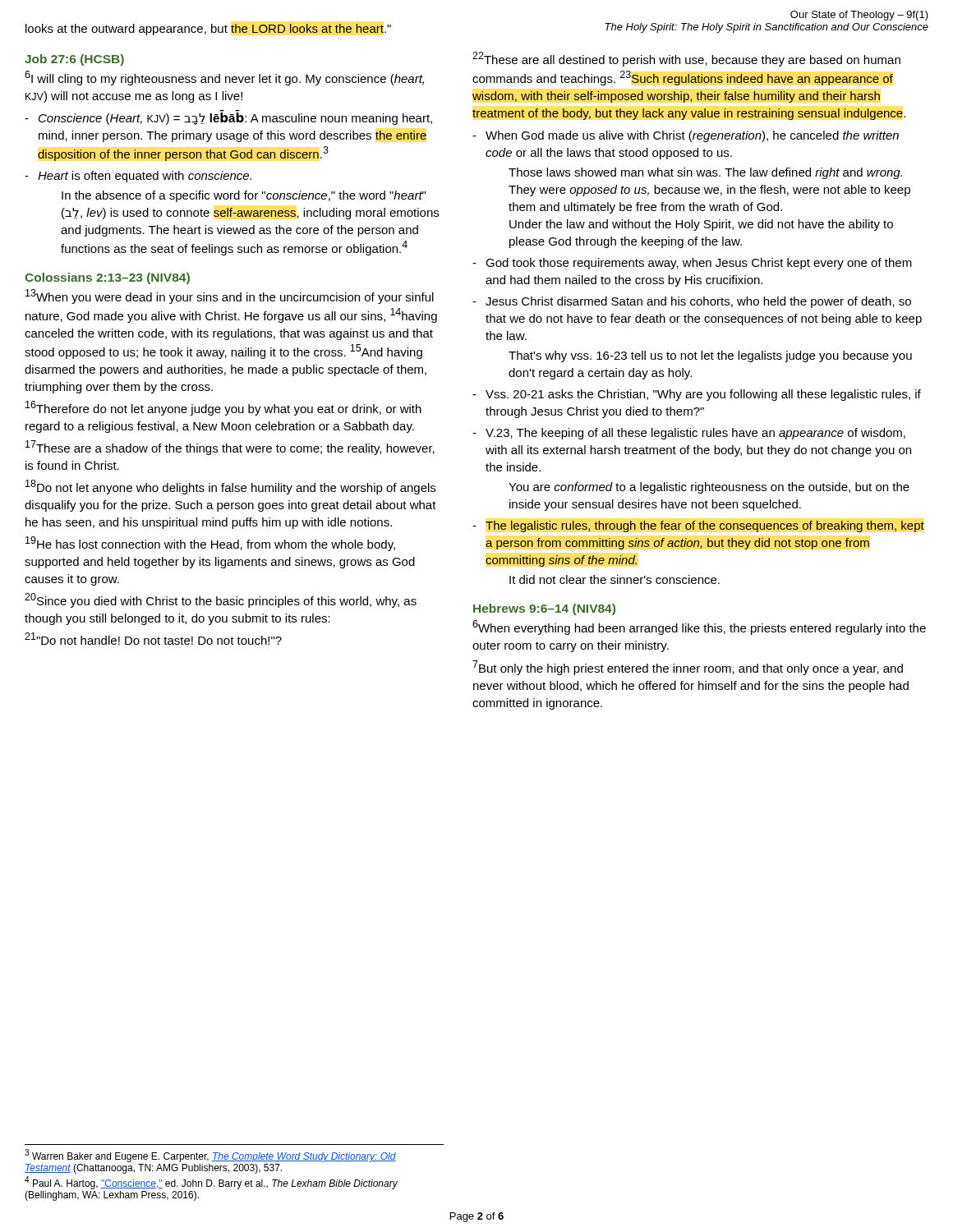Point to the passage starting "- The legalistic rules, through"
Image resolution: width=953 pixels, height=1232 pixels.
pos(700,552)
